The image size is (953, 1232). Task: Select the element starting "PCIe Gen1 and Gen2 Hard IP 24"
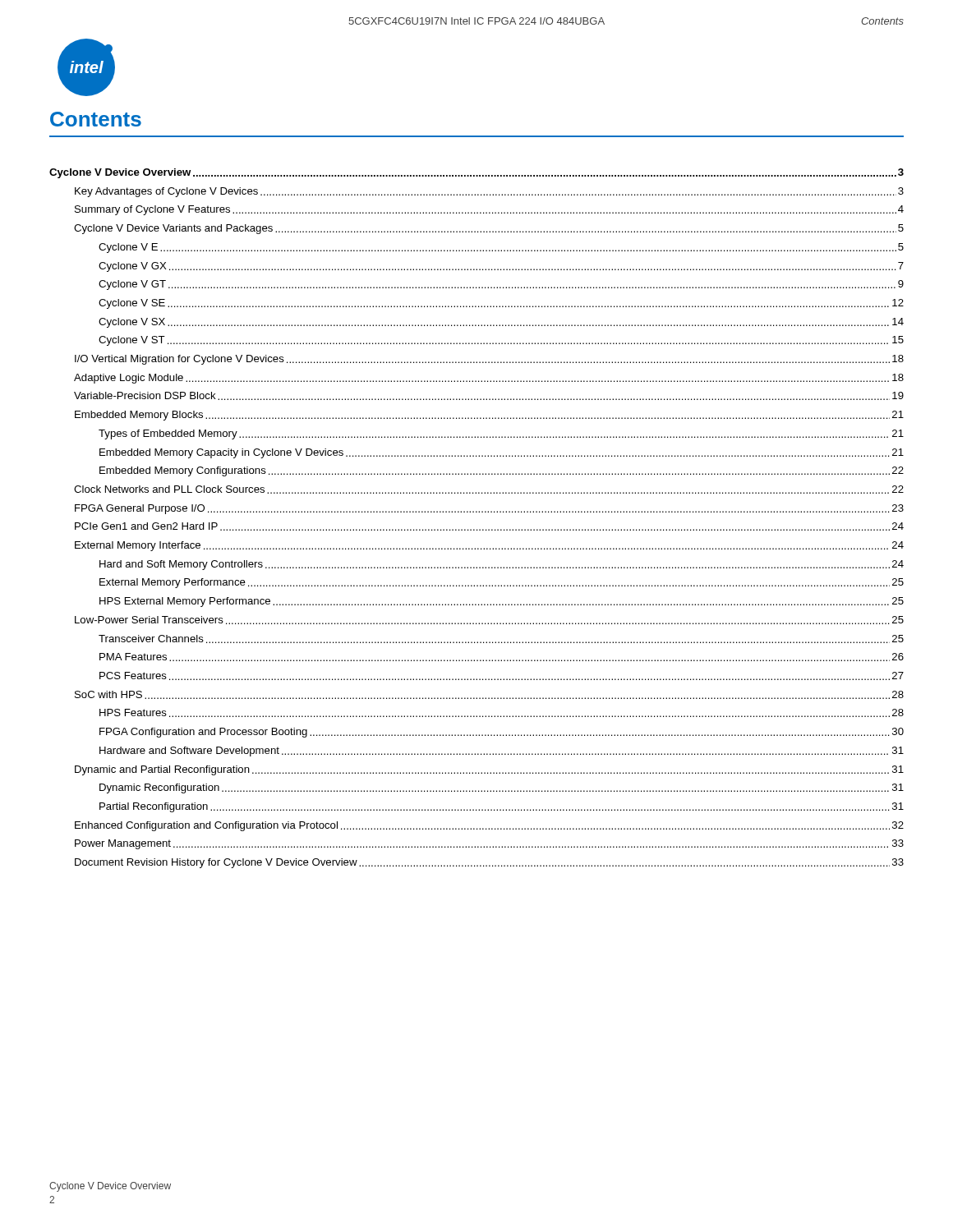[489, 527]
